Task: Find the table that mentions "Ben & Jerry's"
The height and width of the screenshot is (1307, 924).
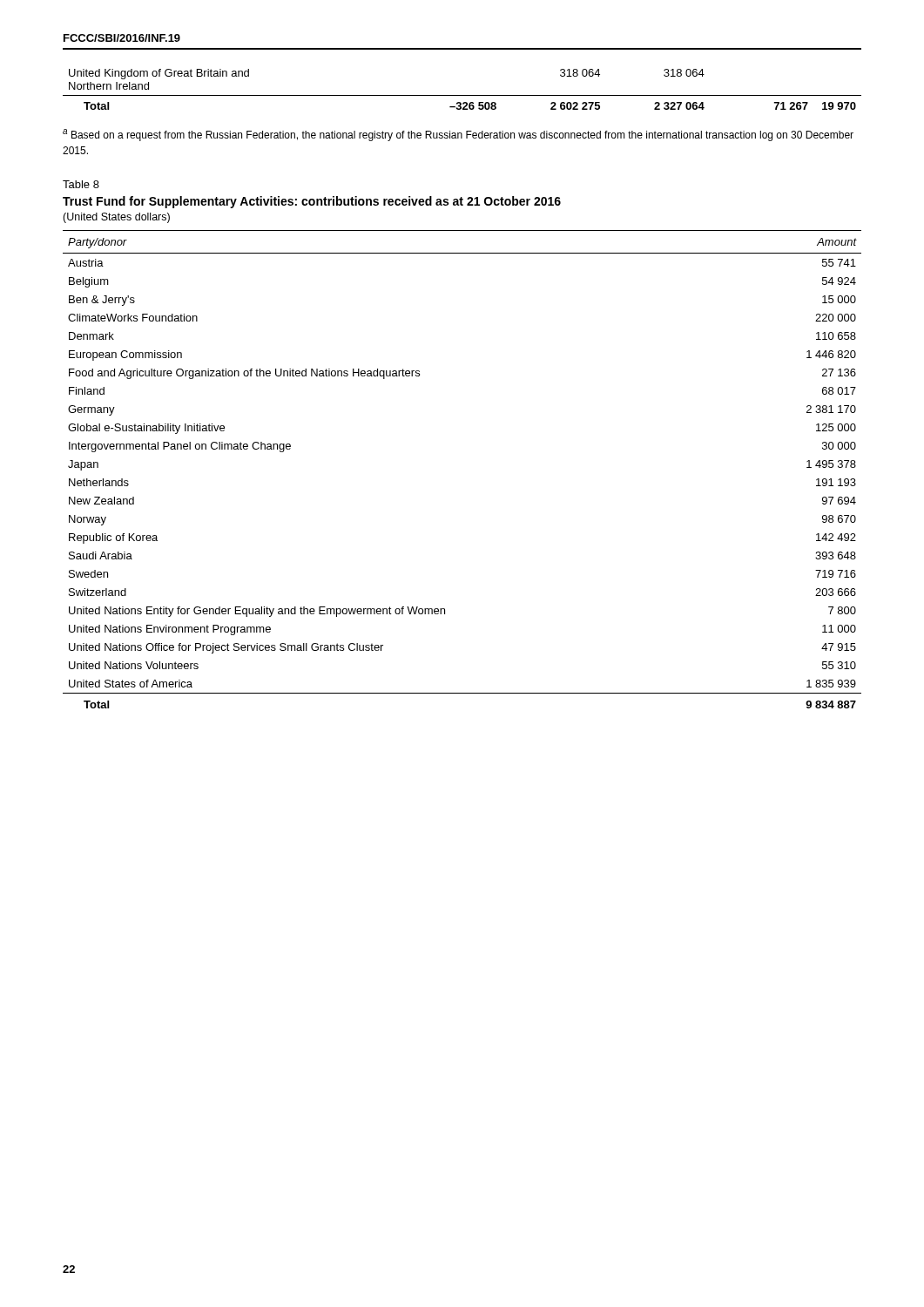Action: [462, 473]
